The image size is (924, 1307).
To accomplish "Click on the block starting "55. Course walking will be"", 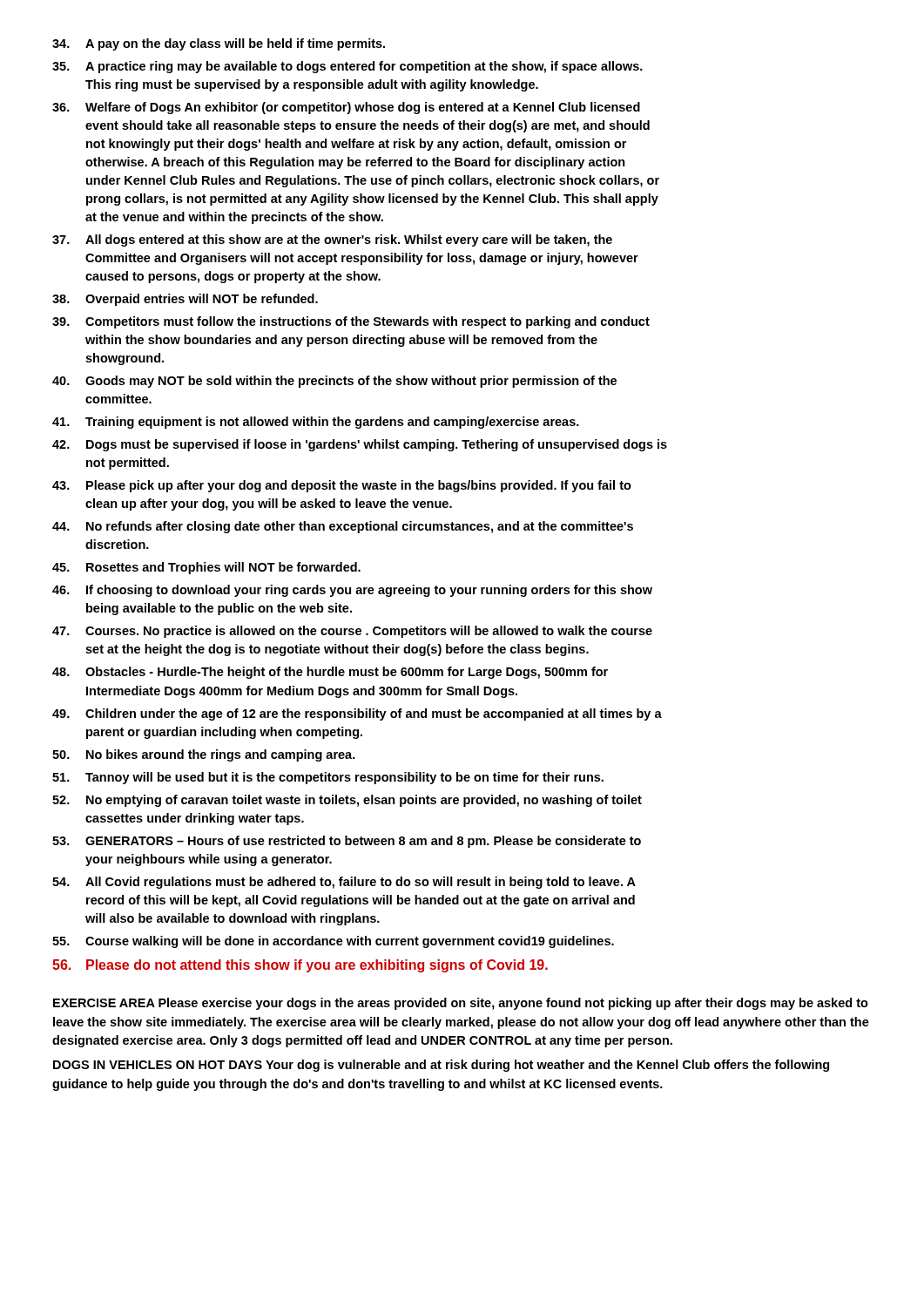I will click(462, 941).
